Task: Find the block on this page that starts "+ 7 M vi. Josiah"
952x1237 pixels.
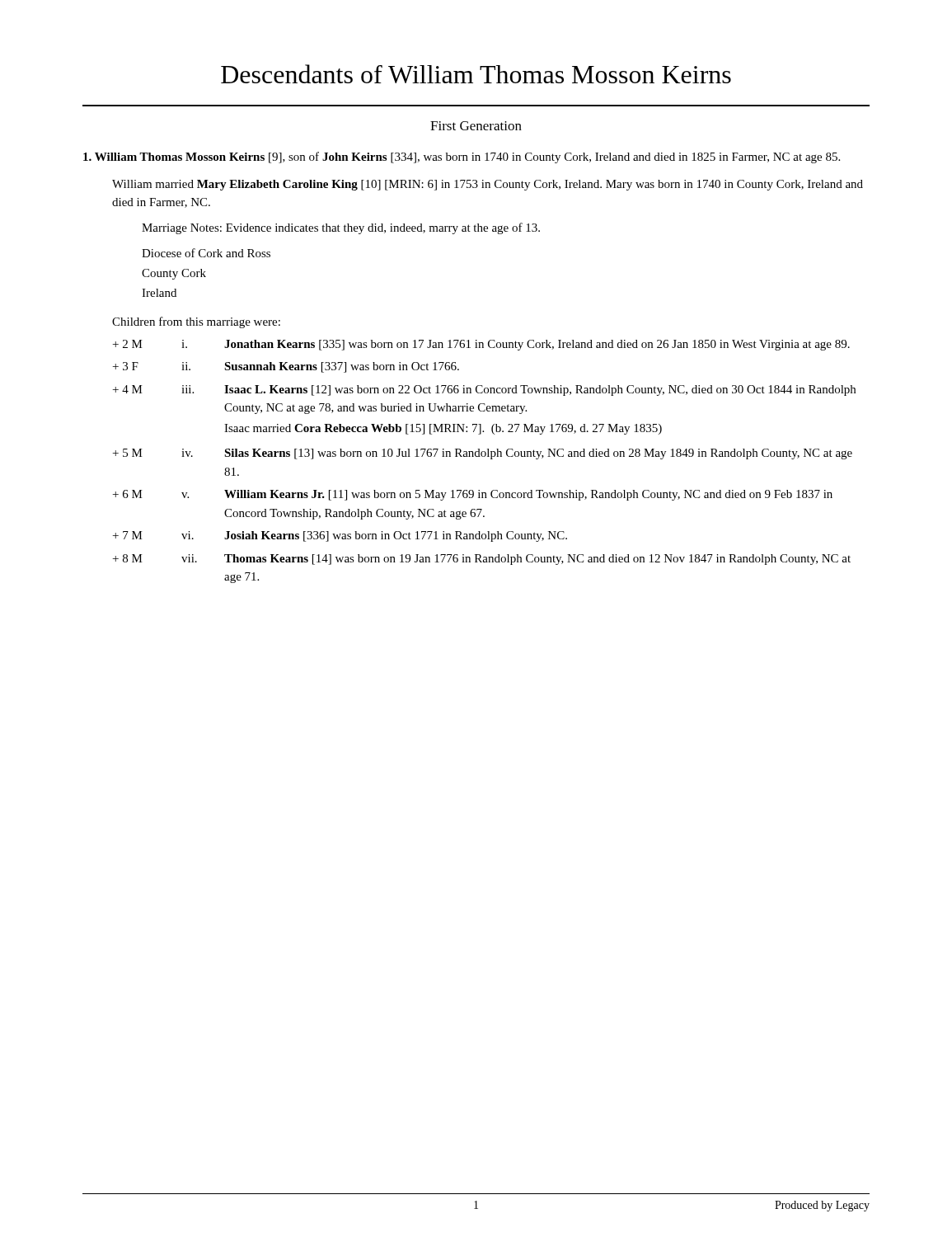Action: click(491, 535)
